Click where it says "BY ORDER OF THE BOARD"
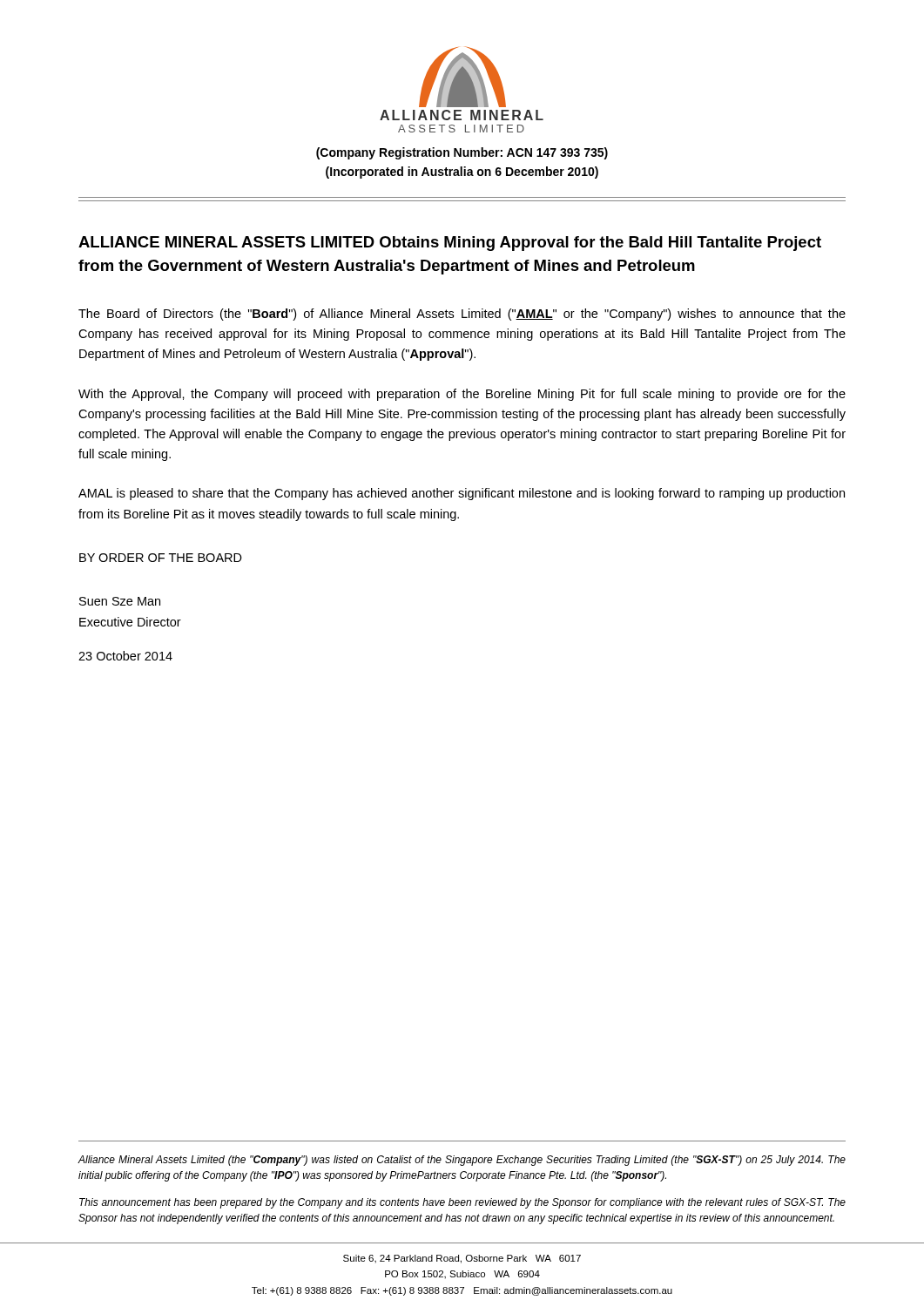The height and width of the screenshot is (1307, 924). [x=160, y=557]
